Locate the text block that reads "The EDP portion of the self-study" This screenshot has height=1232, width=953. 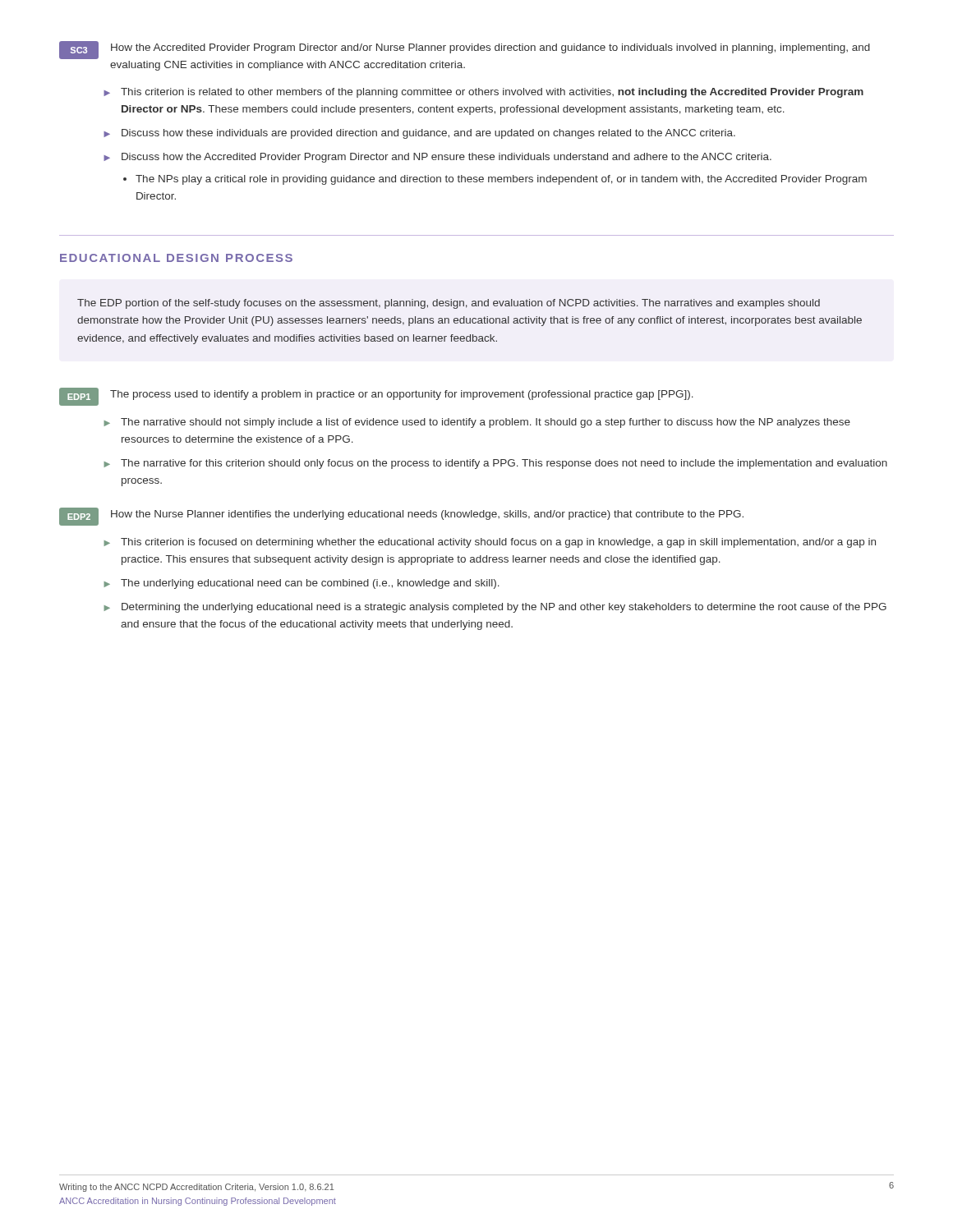pyautogui.click(x=476, y=320)
